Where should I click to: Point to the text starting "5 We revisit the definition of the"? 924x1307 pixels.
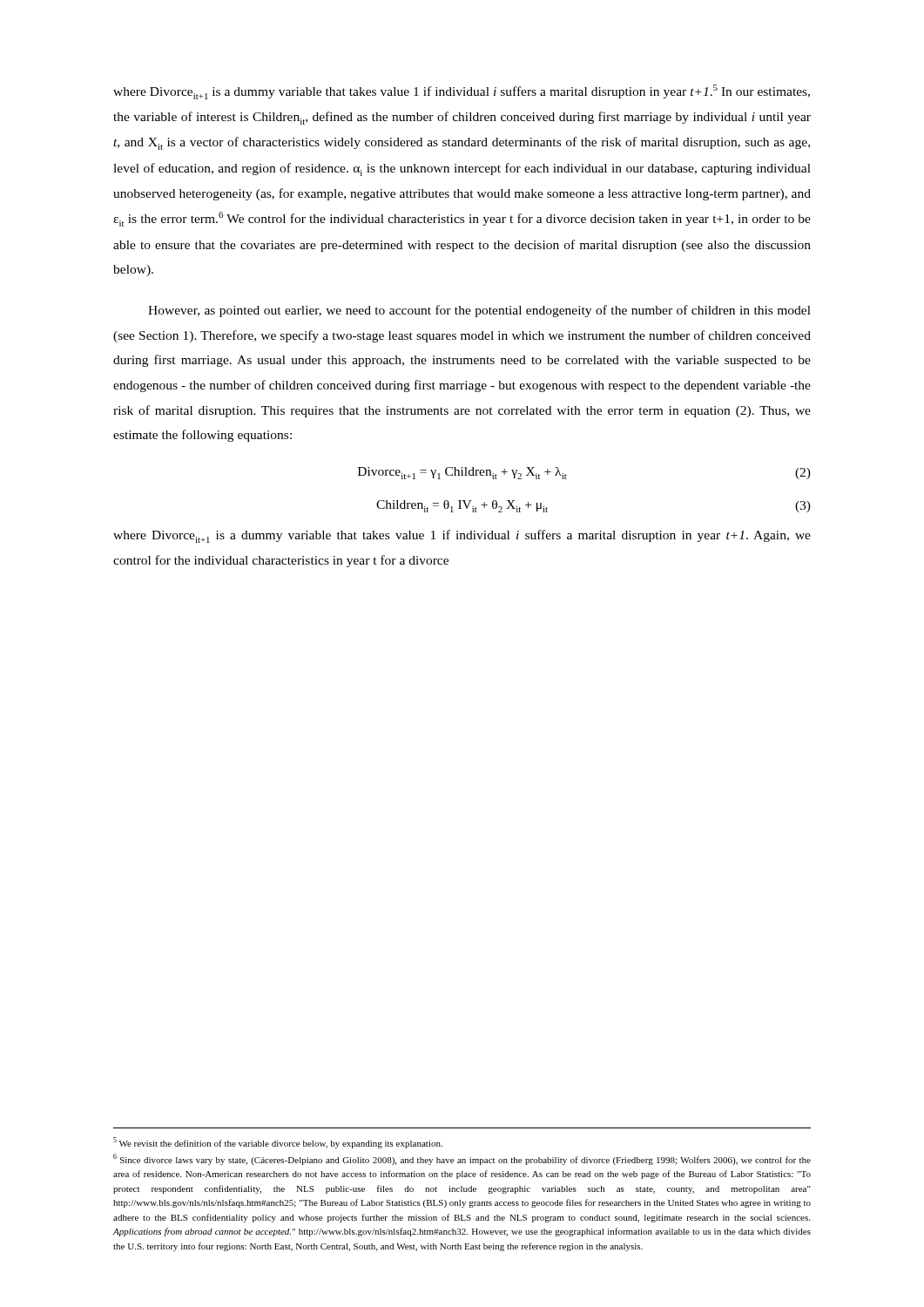(462, 1194)
